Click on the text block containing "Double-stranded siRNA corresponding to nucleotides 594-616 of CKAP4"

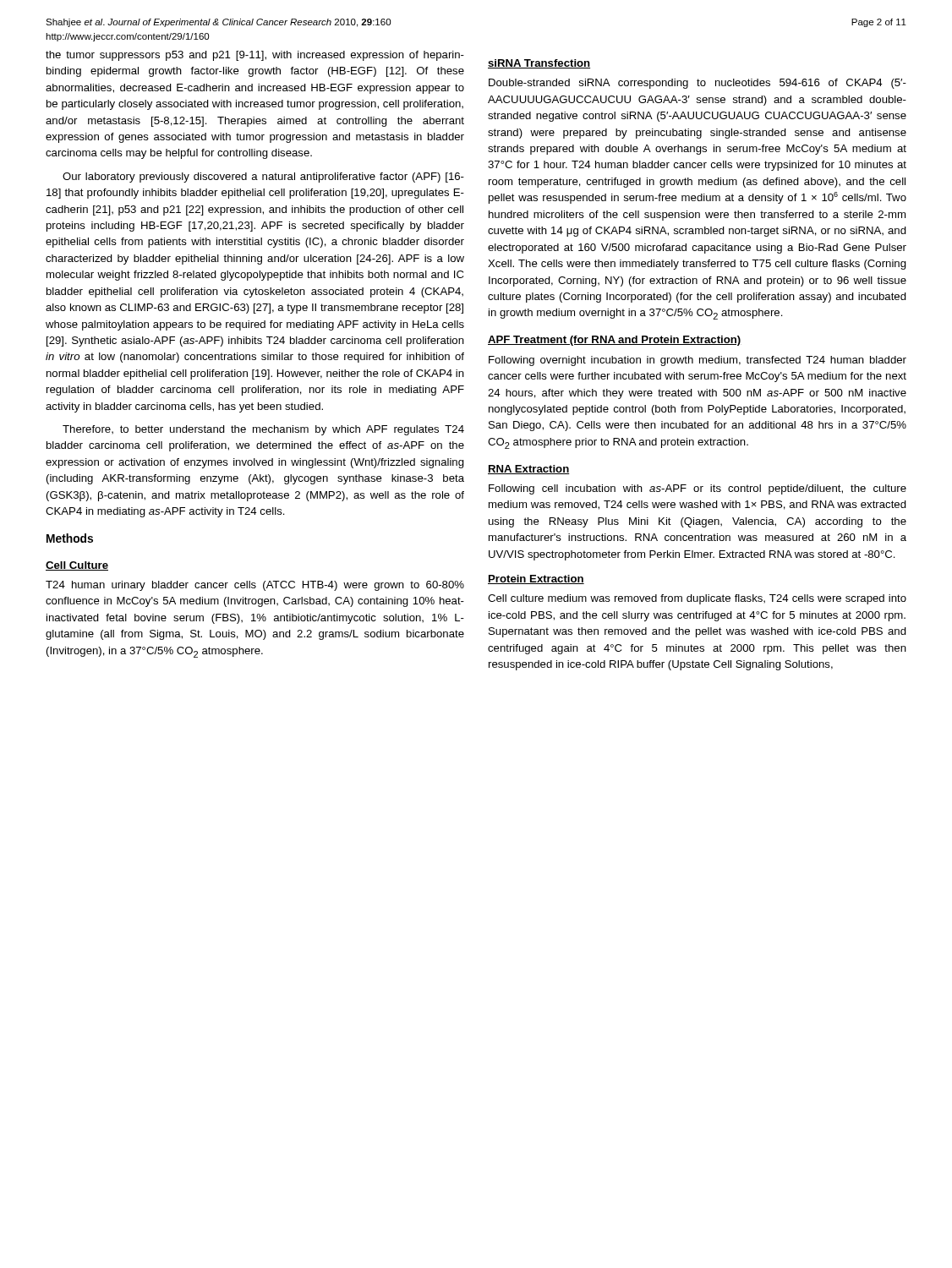(697, 199)
